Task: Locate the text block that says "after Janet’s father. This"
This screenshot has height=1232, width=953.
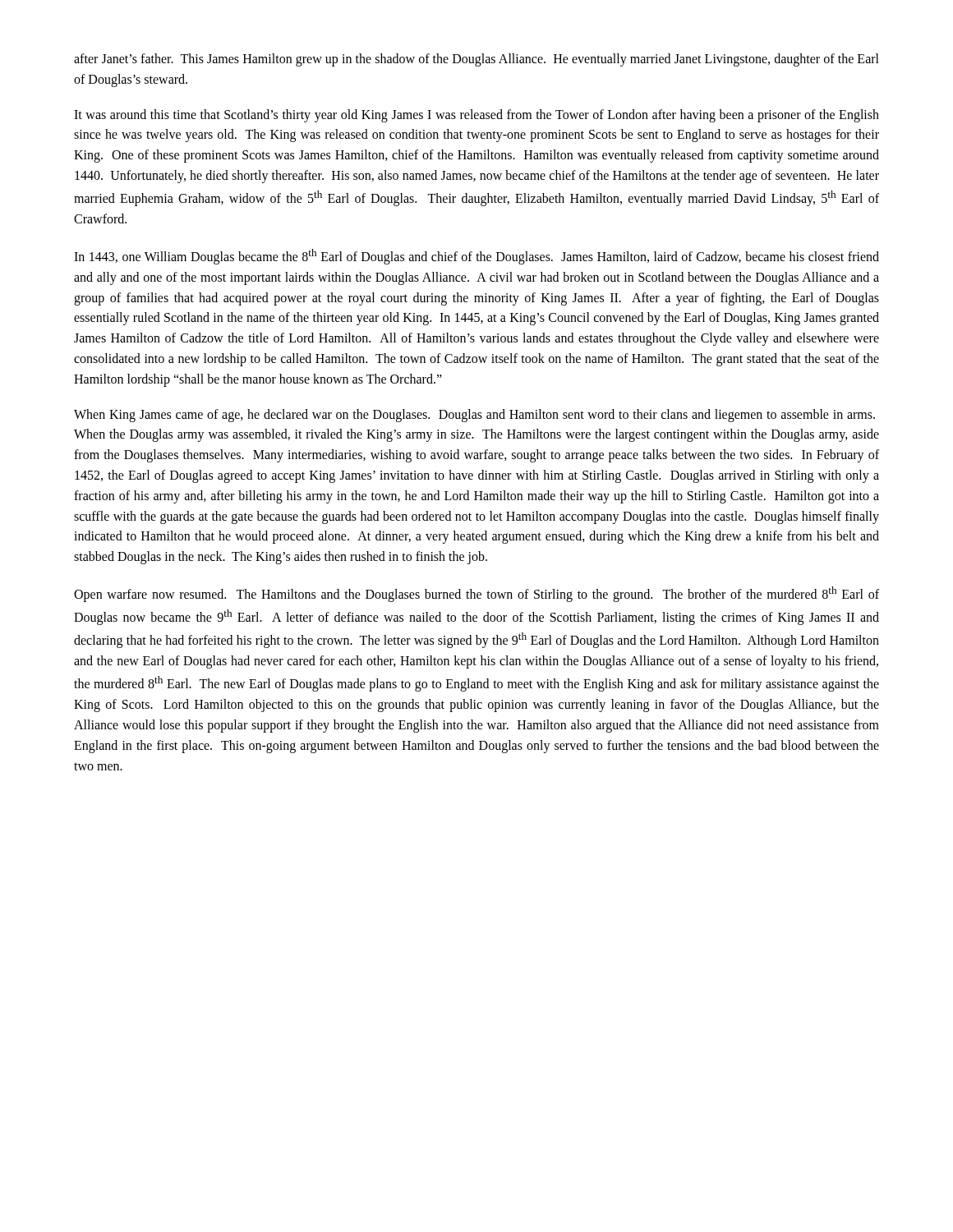Action: coord(476,69)
